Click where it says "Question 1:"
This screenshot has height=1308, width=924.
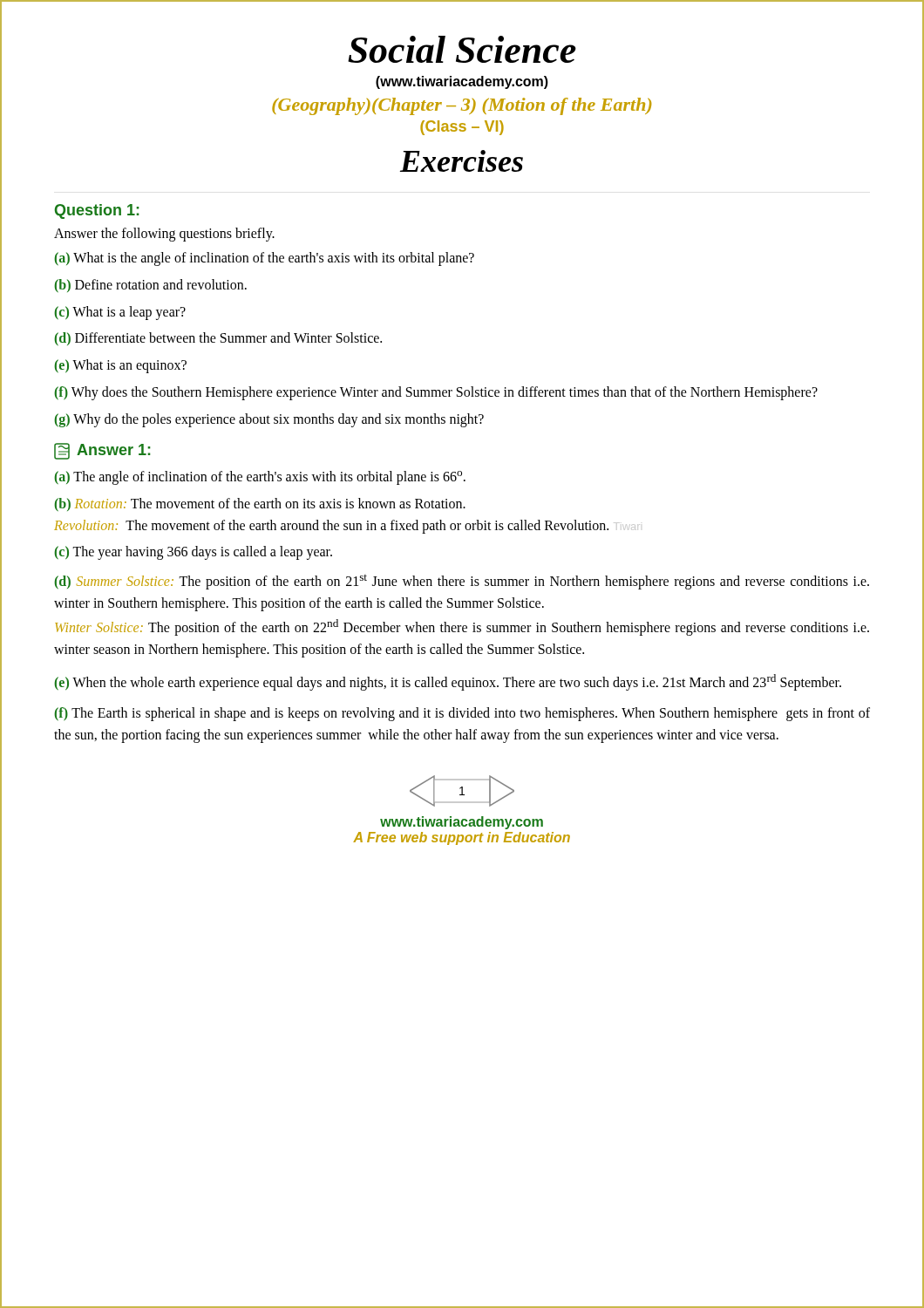click(x=97, y=210)
